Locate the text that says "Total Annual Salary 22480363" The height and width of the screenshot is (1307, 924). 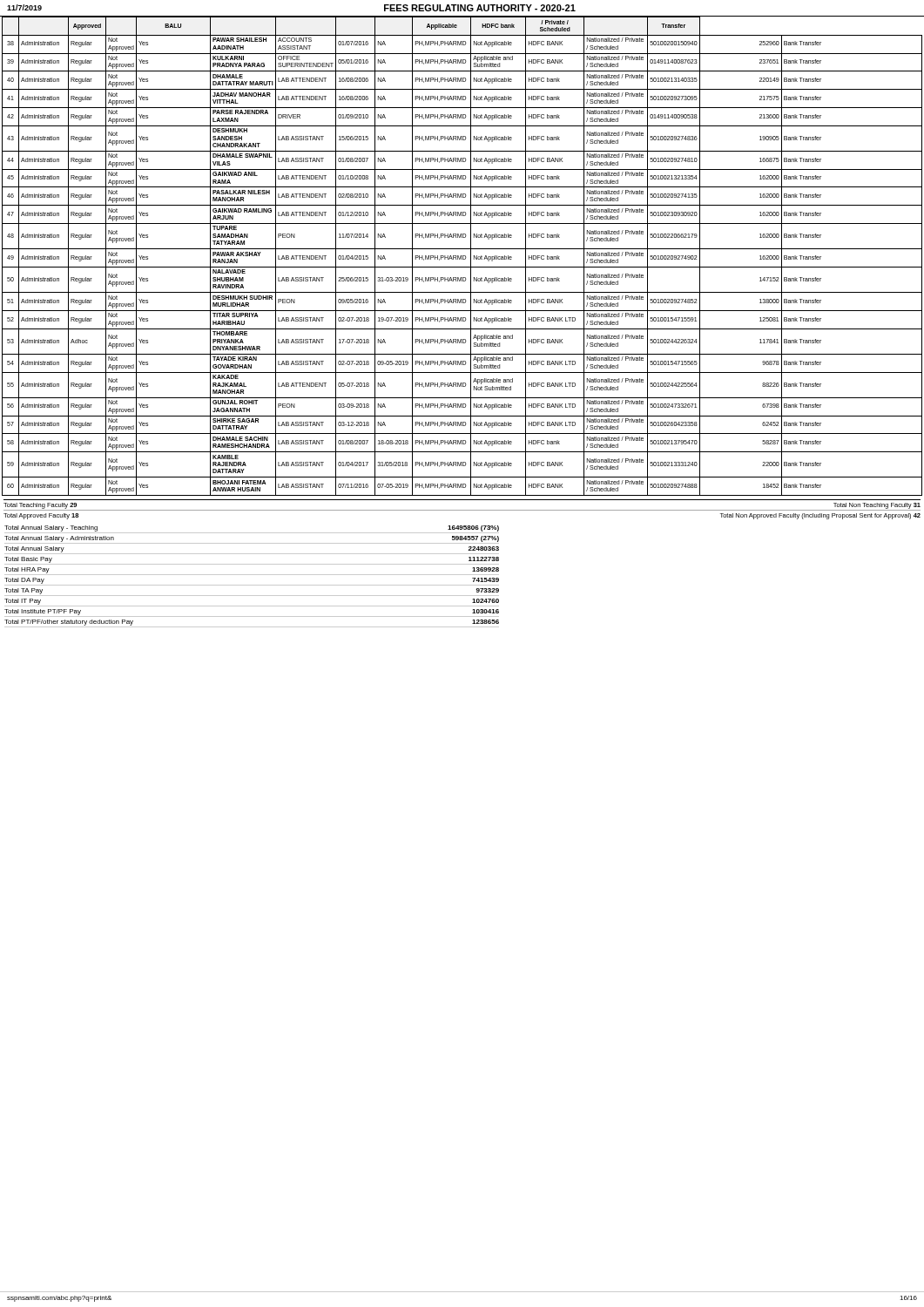point(252,549)
